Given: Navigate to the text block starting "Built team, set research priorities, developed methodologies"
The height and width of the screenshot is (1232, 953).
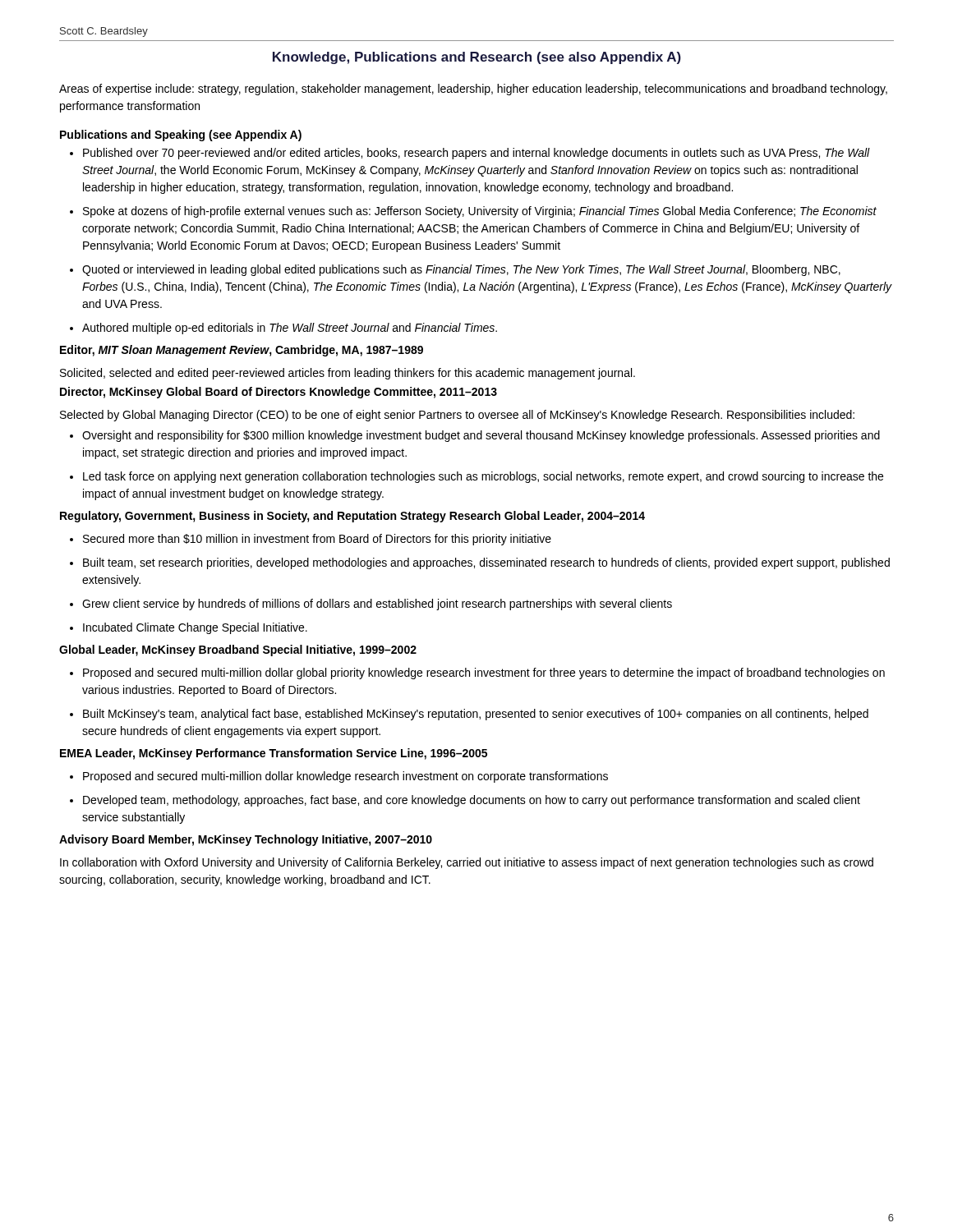Looking at the screenshot, I should click(x=476, y=572).
